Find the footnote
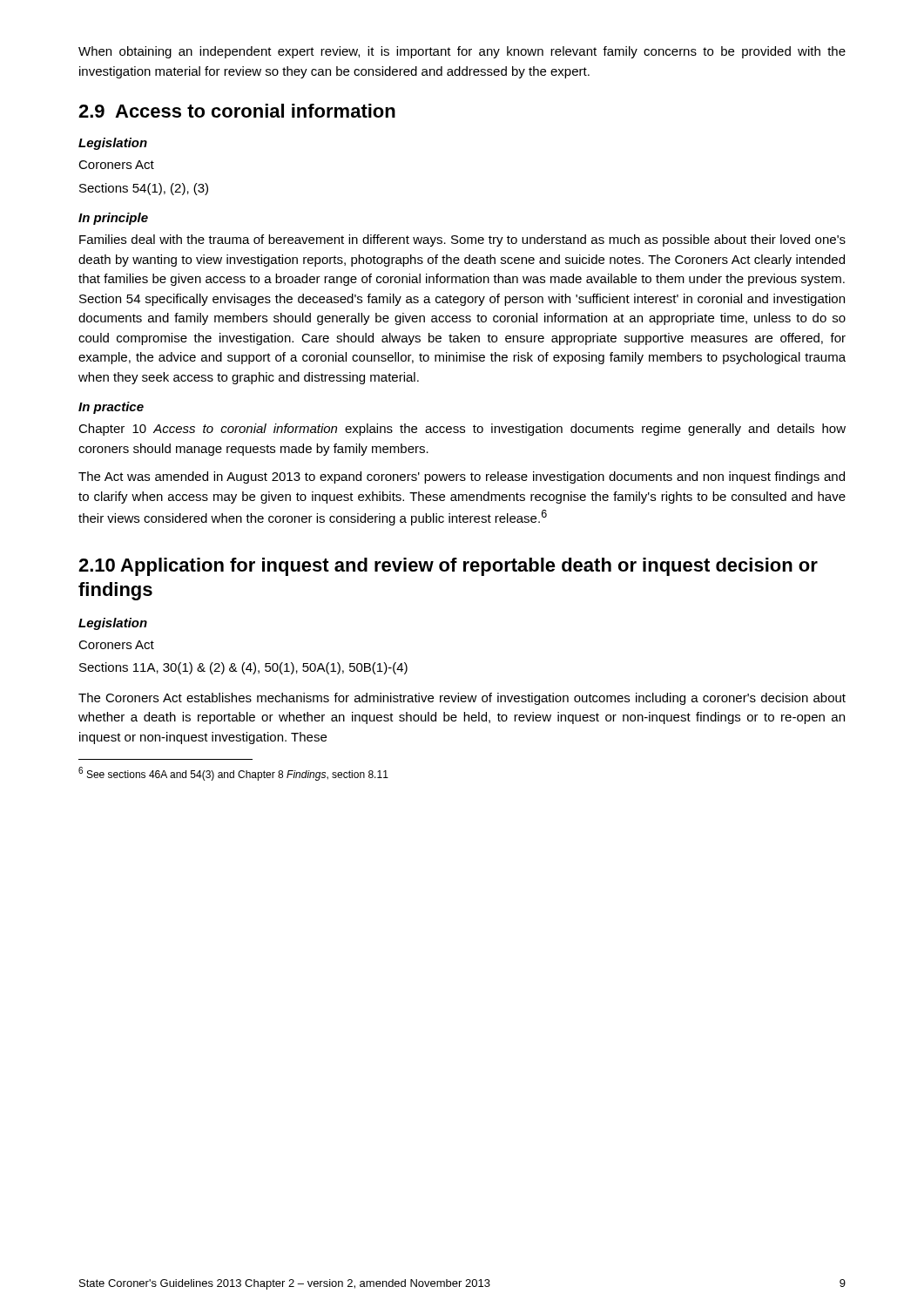This screenshot has height=1307, width=924. coord(462,771)
